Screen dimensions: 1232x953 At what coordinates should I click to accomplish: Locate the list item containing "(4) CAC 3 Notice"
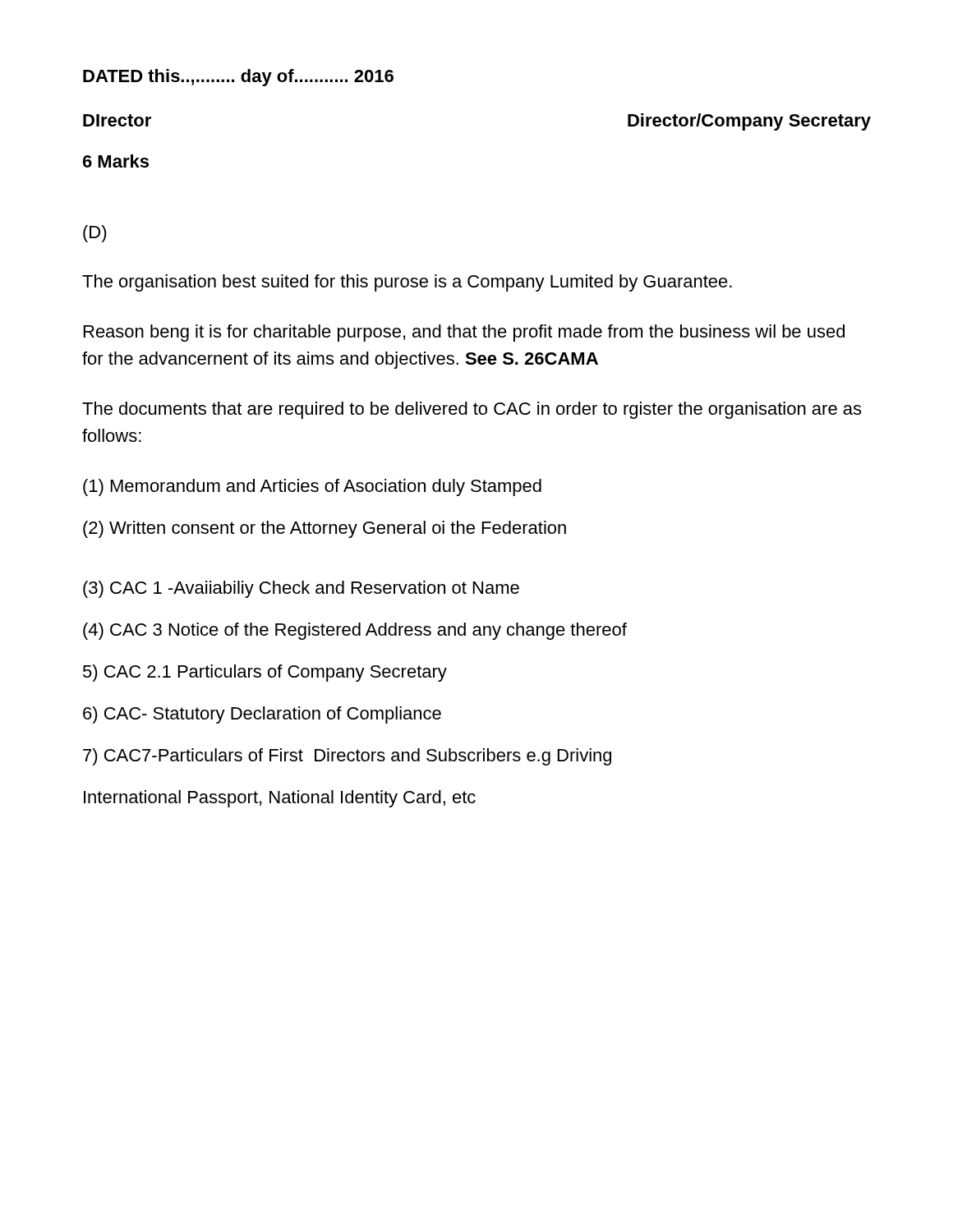pos(354,630)
